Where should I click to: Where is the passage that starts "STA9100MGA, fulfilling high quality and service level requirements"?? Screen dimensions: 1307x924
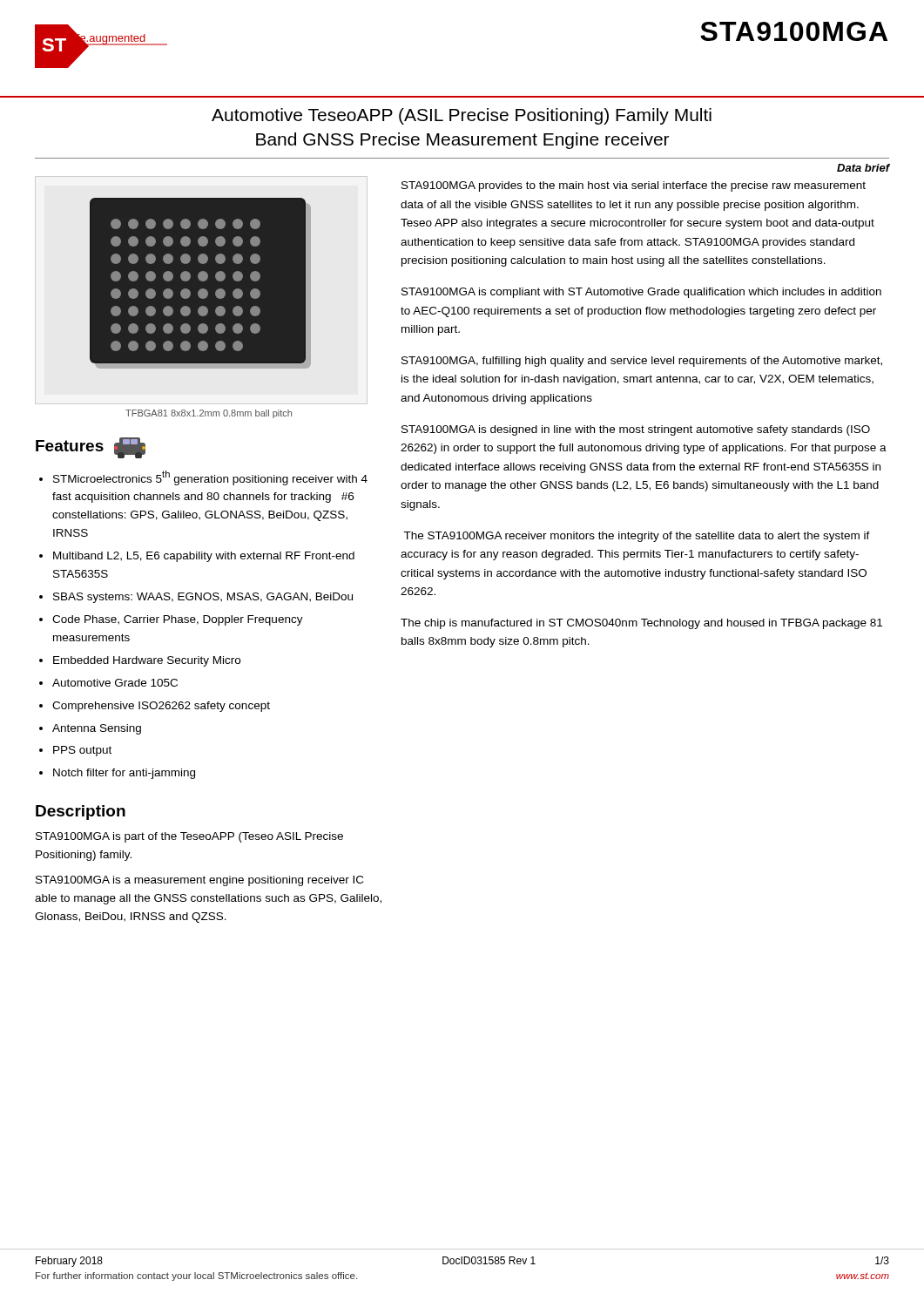click(642, 379)
